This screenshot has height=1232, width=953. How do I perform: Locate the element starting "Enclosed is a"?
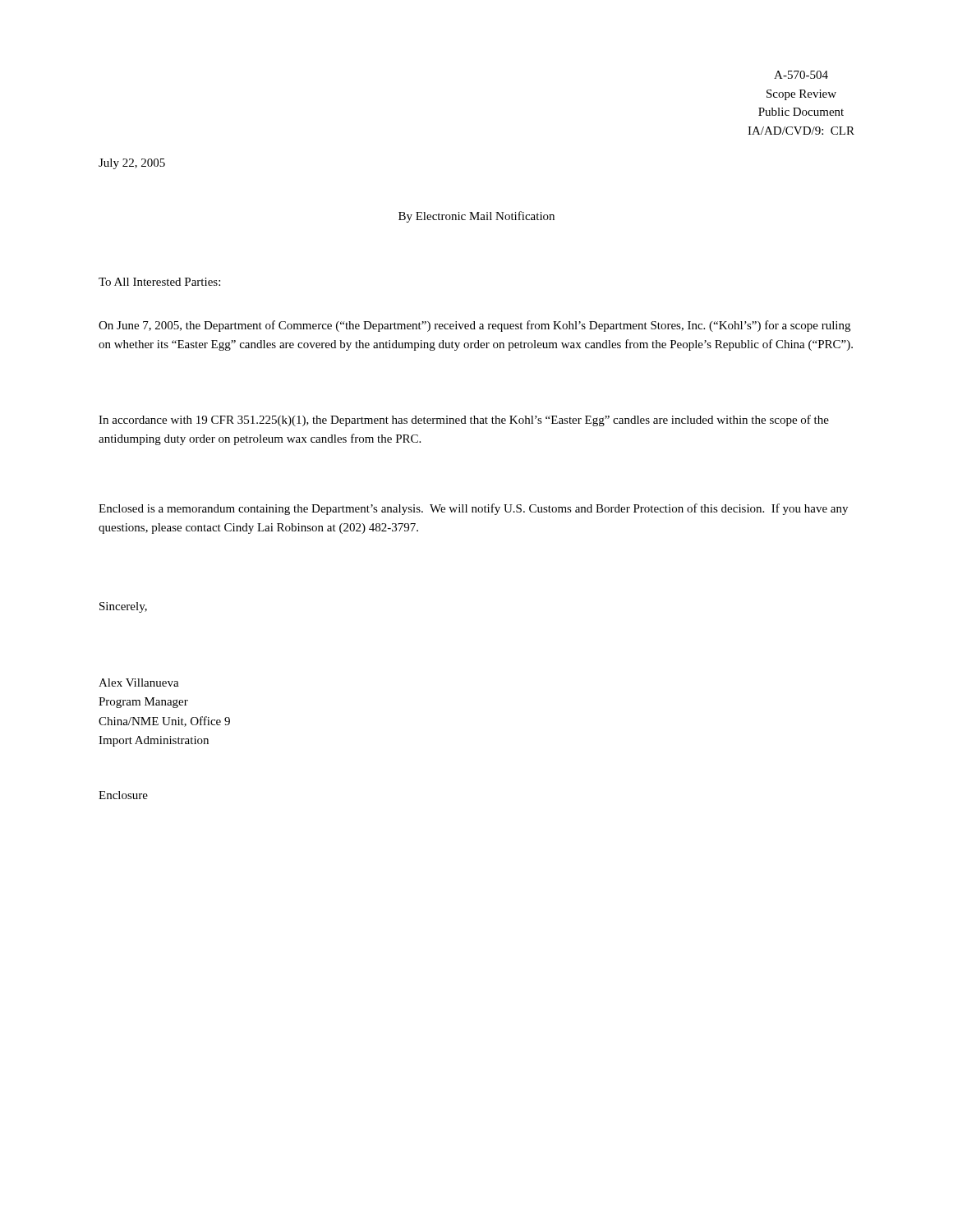click(473, 518)
